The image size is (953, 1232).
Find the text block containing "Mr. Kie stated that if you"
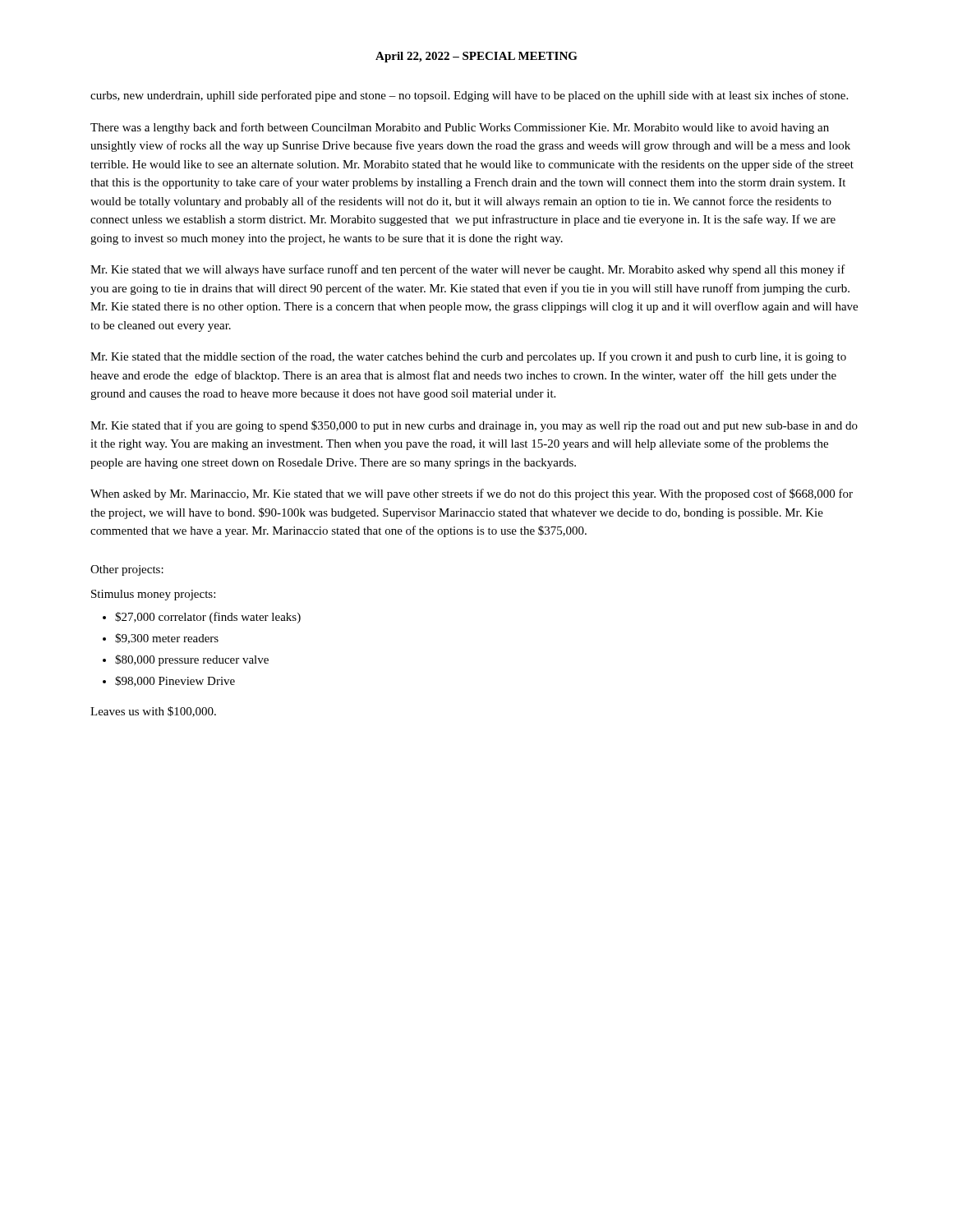[474, 444]
